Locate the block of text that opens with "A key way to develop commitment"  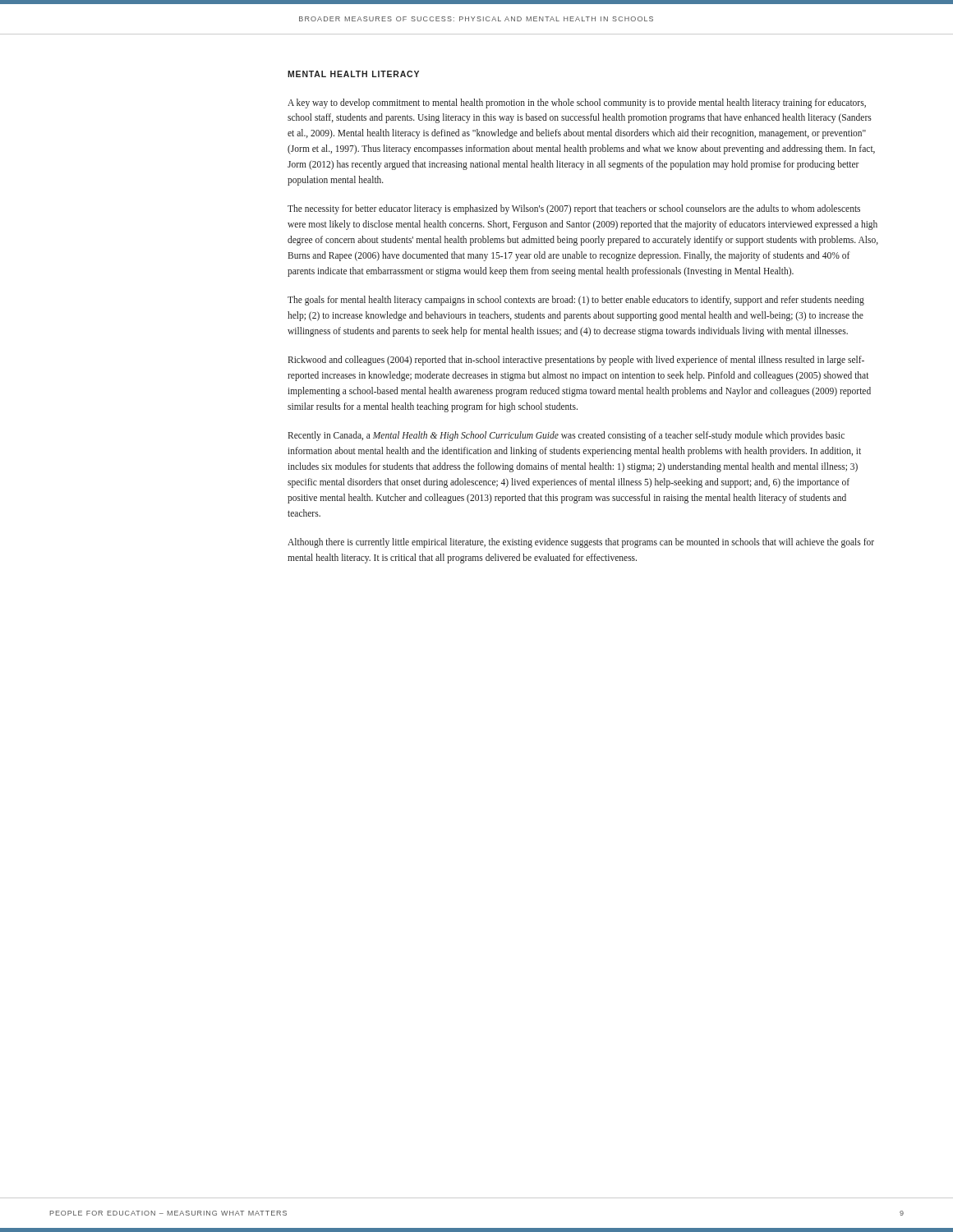[583, 142]
